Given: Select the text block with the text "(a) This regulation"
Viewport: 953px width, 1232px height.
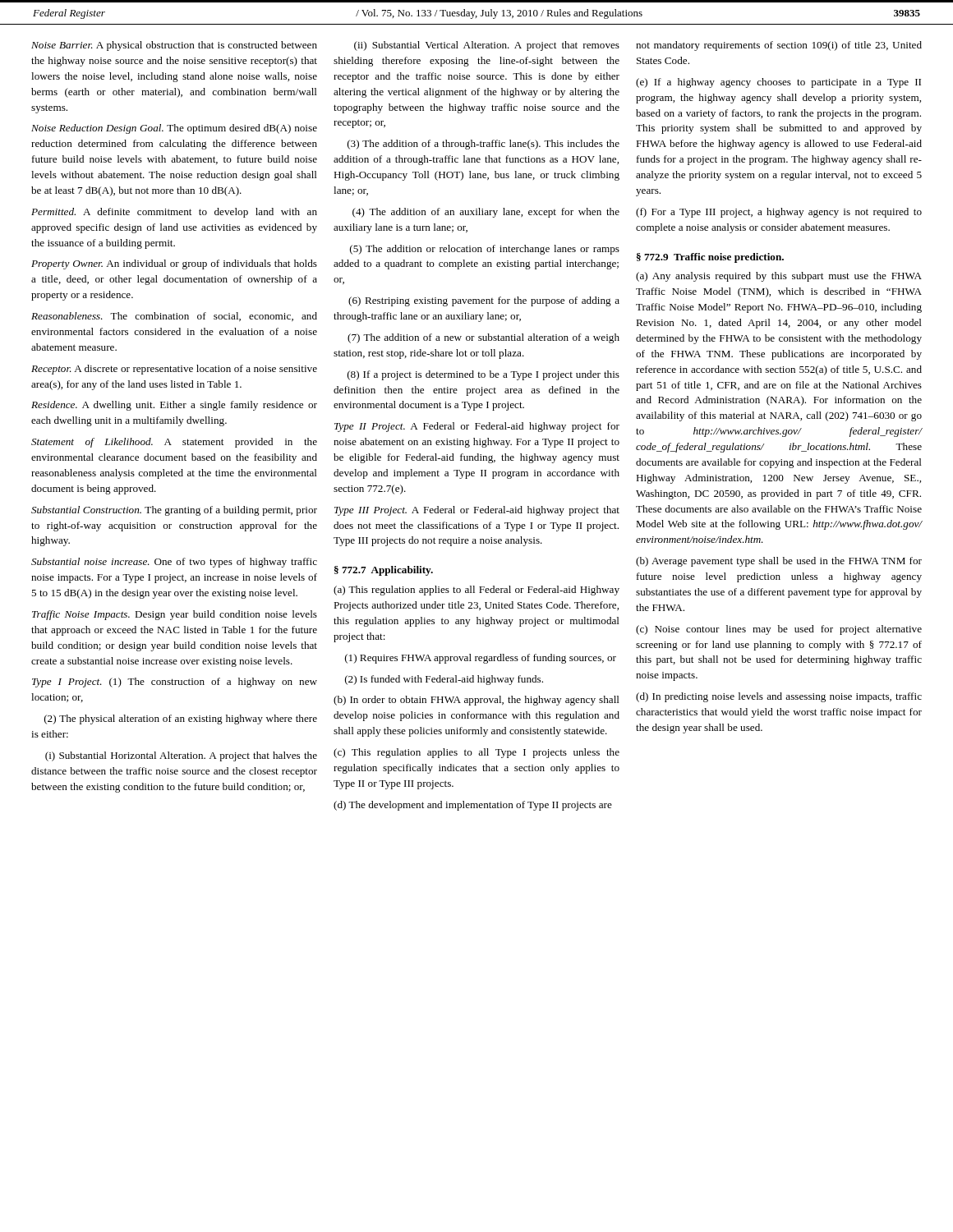Looking at the screenshot, I should [476, 698].
